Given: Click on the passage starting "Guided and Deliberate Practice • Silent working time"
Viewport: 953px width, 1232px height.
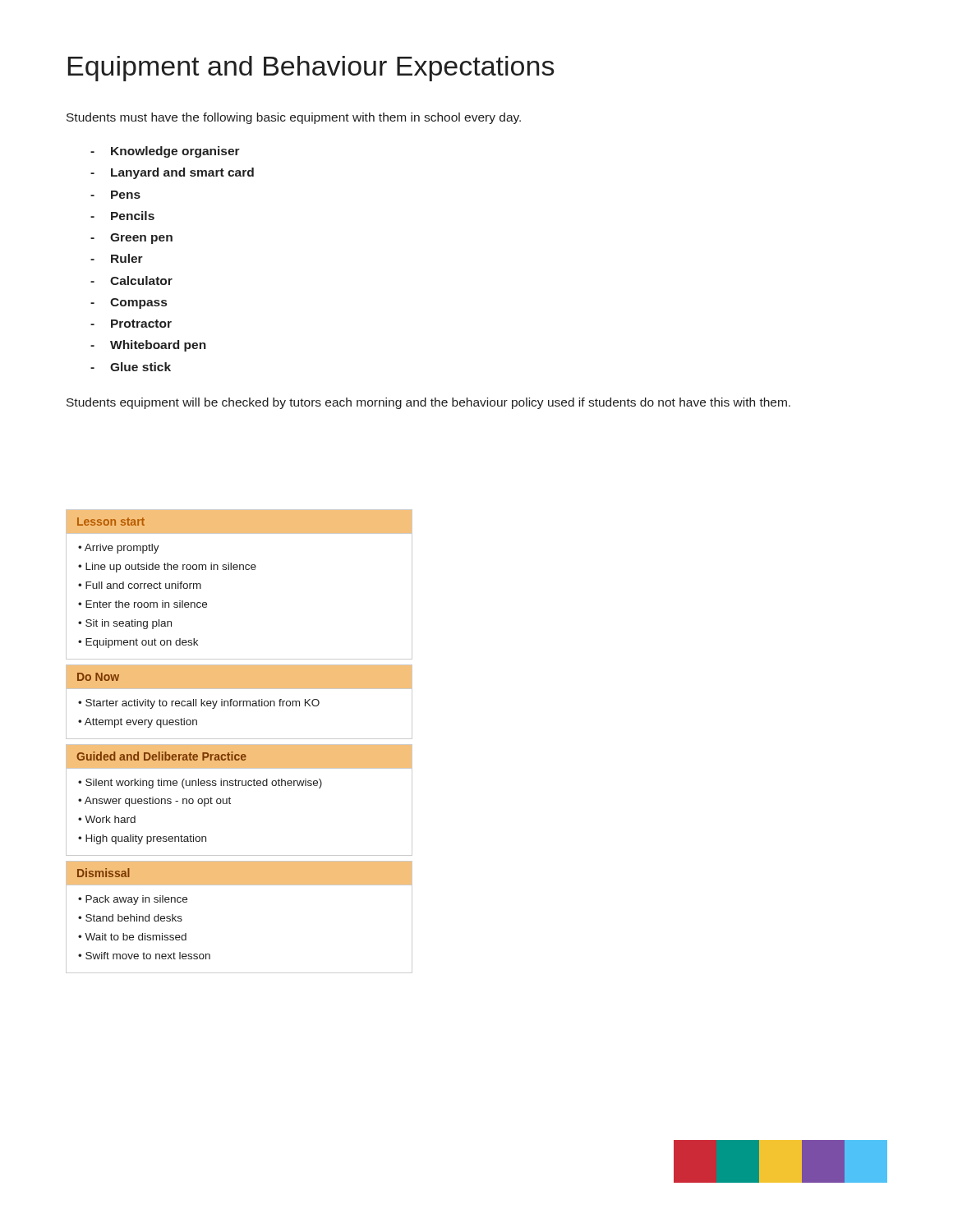Looking at the screenshot, I should 239,800.
